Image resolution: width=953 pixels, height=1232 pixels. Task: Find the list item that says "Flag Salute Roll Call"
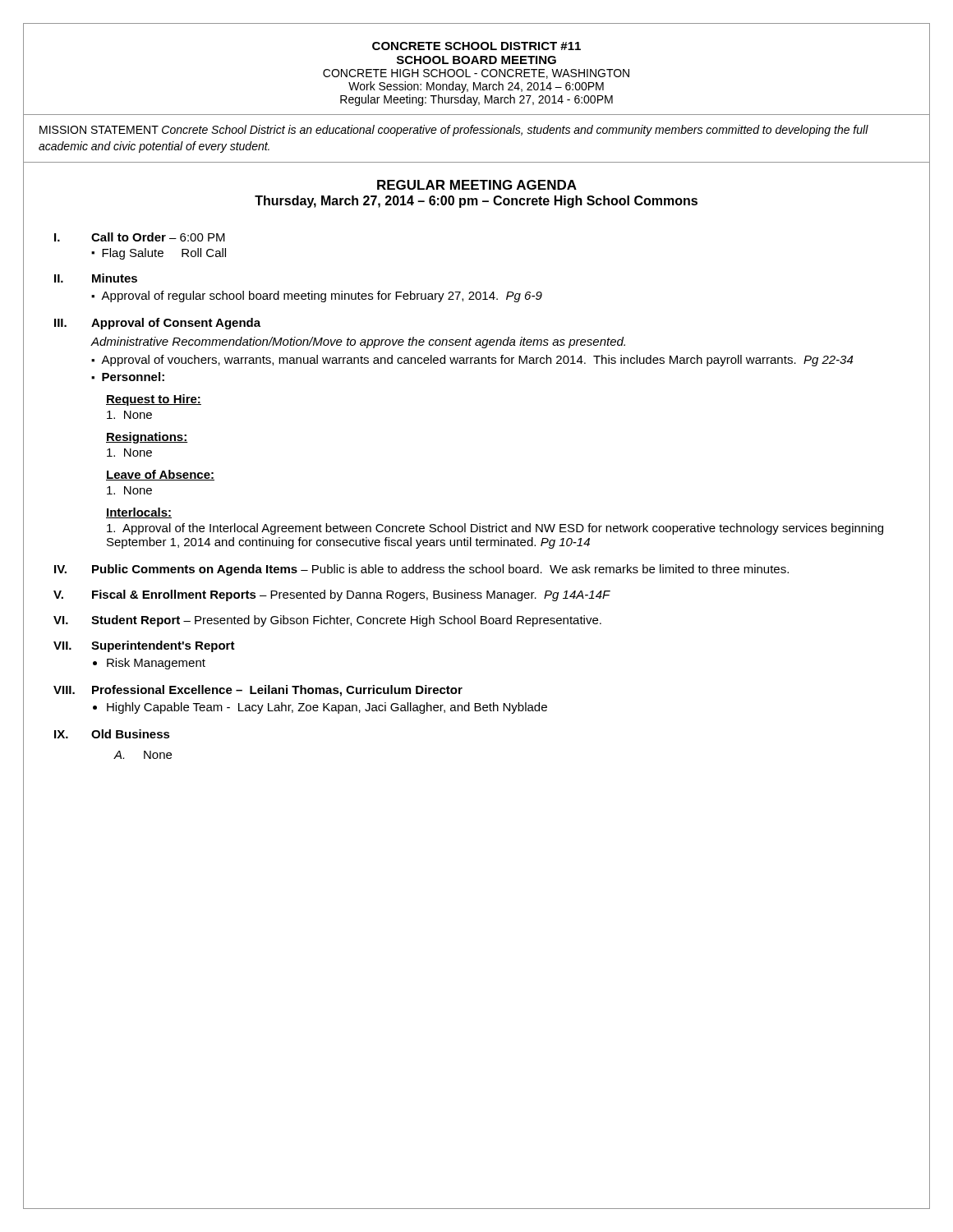(164, 252)
